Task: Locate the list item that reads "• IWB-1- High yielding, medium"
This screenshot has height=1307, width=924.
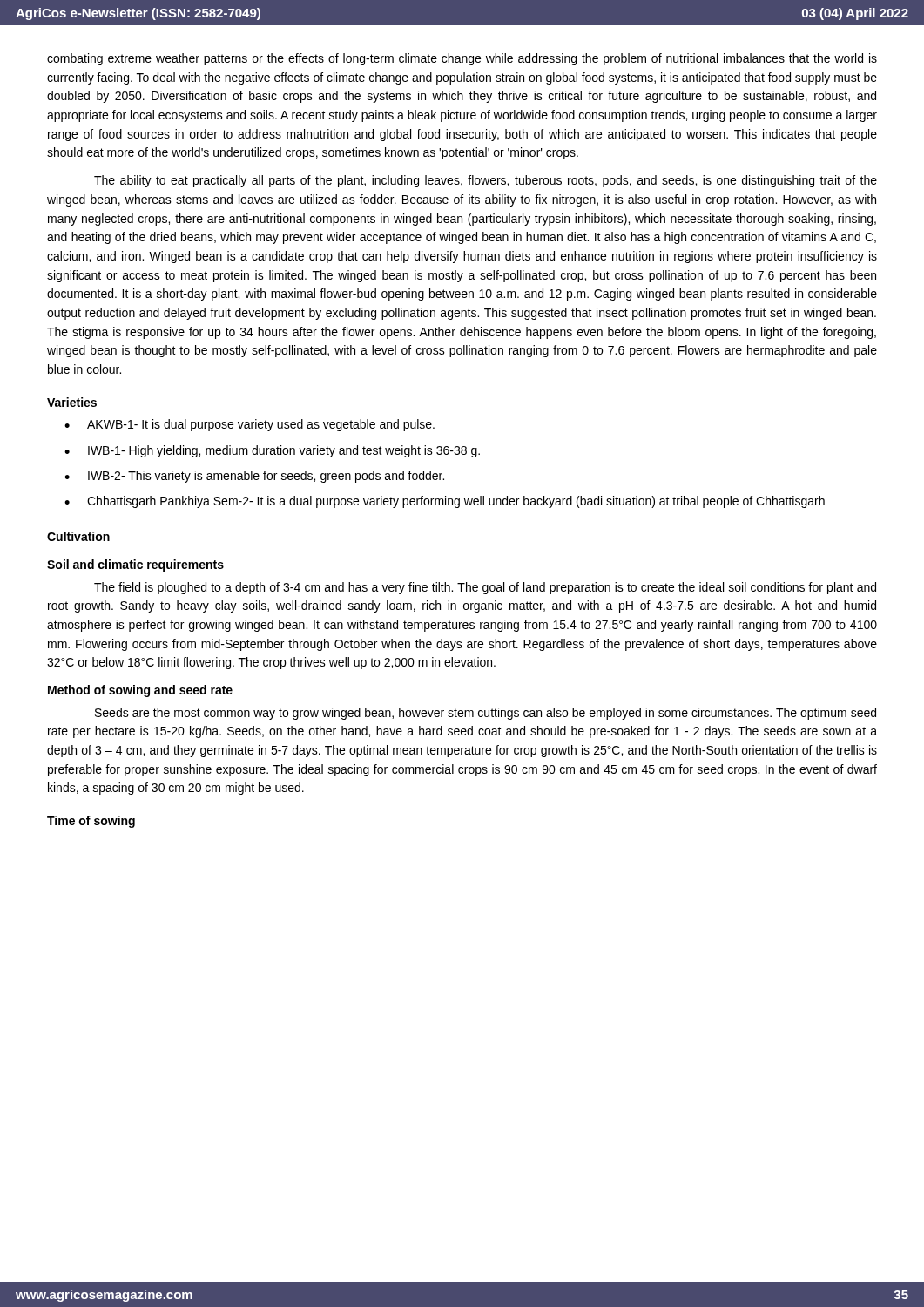Action: tap(273, 452)
